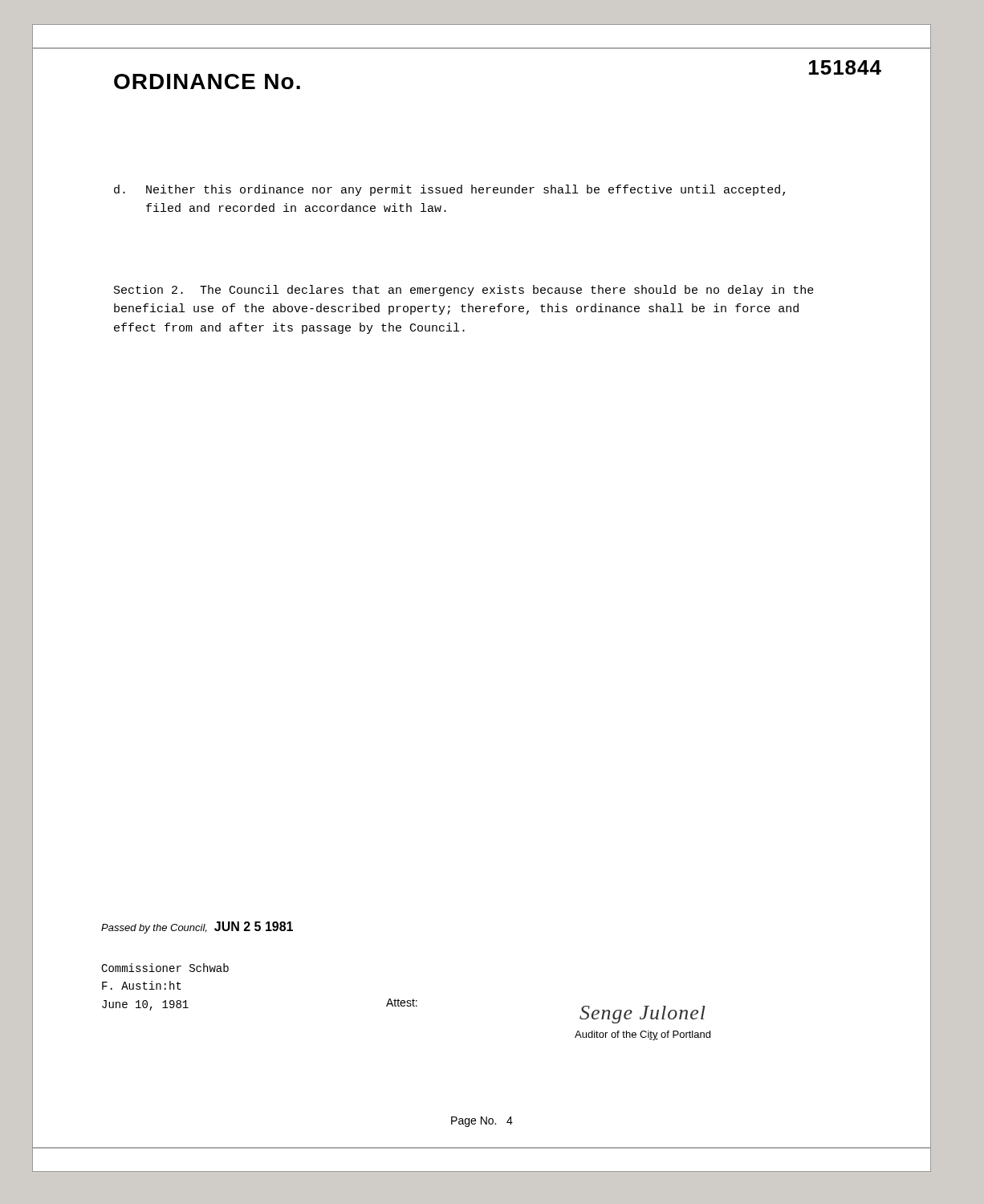The image size is (984, 1204).
Task: Locate the block of text that opens with "Section 2. The"
Action: (464, 310)
